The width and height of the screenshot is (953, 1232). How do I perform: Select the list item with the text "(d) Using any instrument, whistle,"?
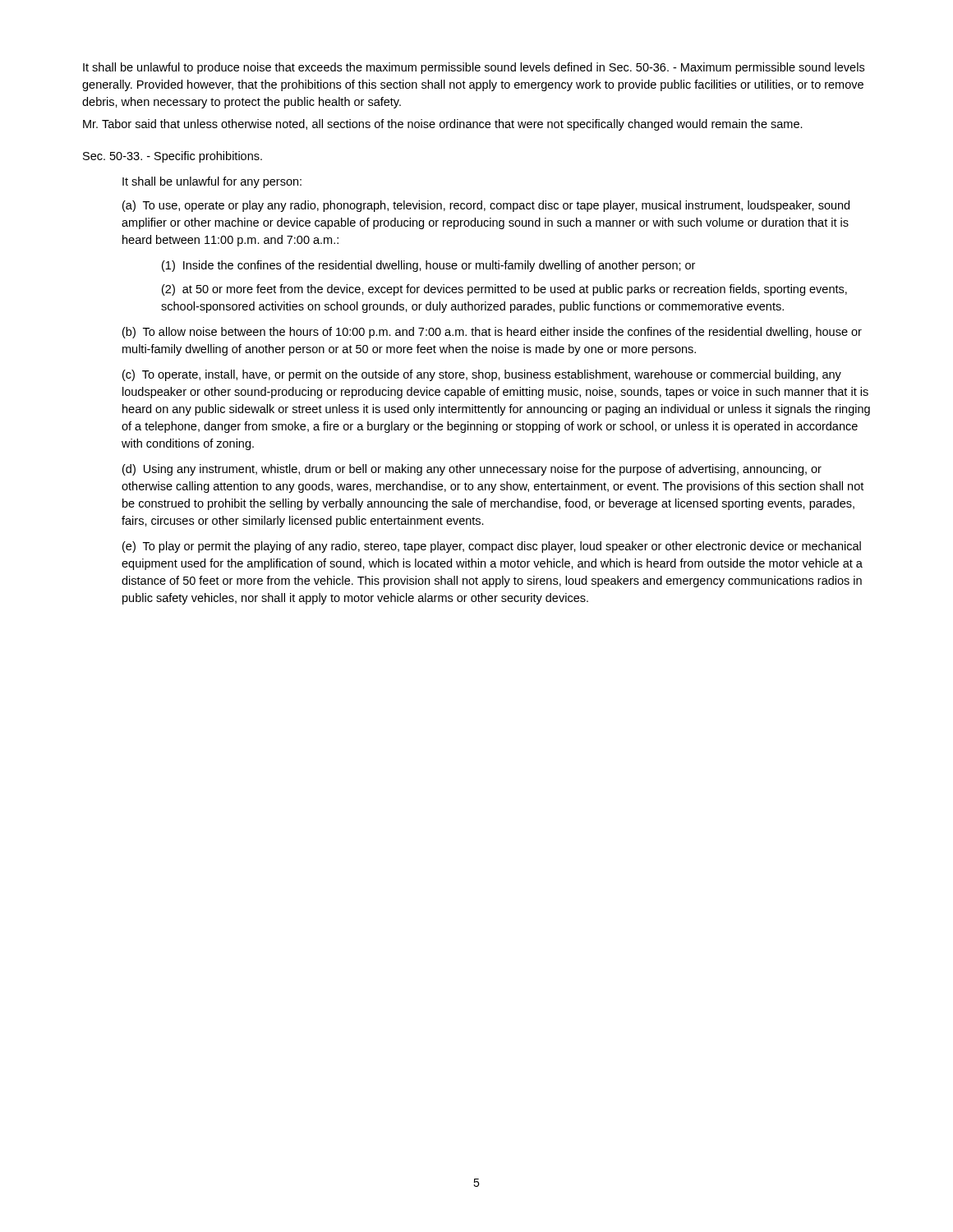493,495
